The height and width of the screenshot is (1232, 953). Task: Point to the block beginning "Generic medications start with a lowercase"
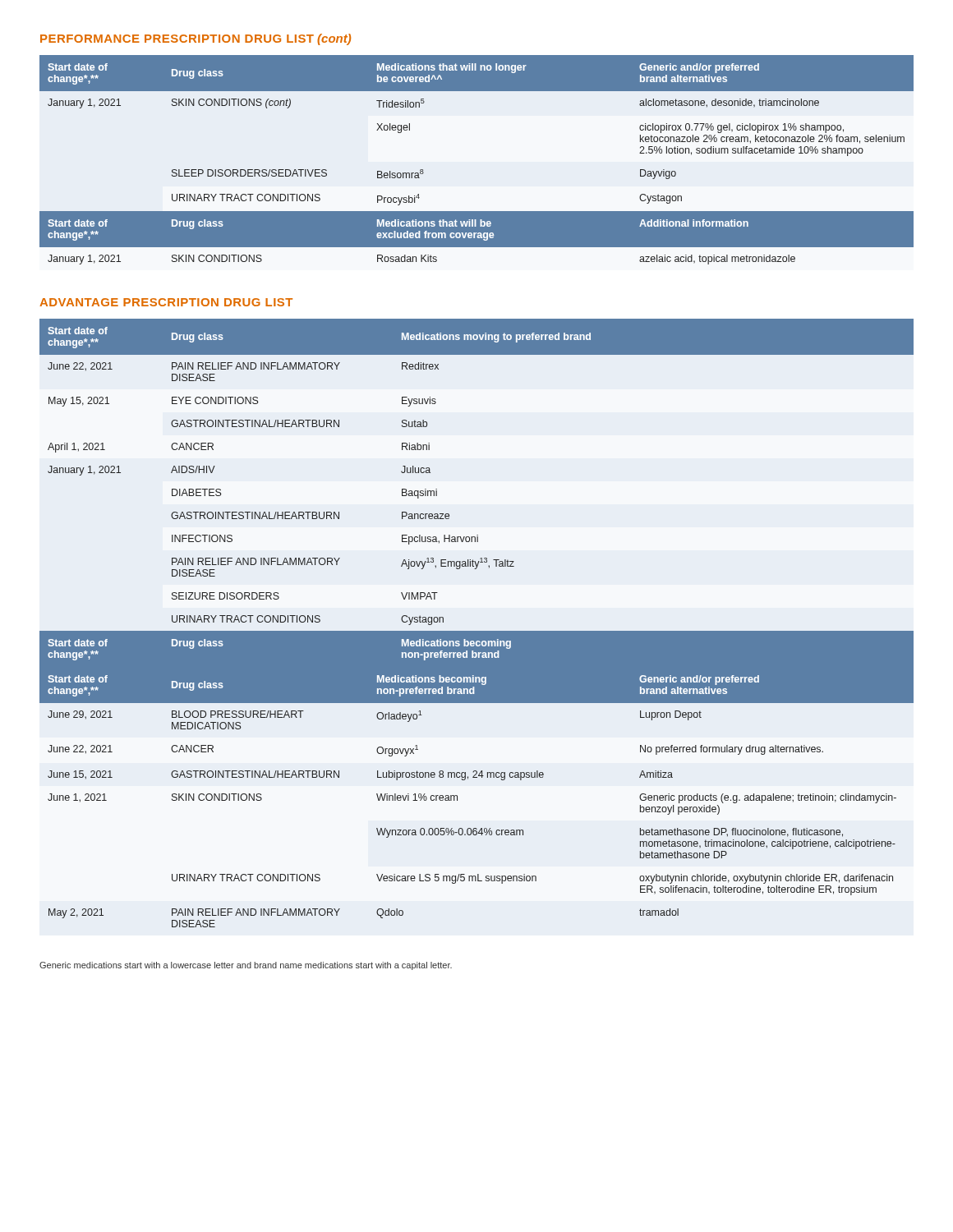click(x=246, y=965)
